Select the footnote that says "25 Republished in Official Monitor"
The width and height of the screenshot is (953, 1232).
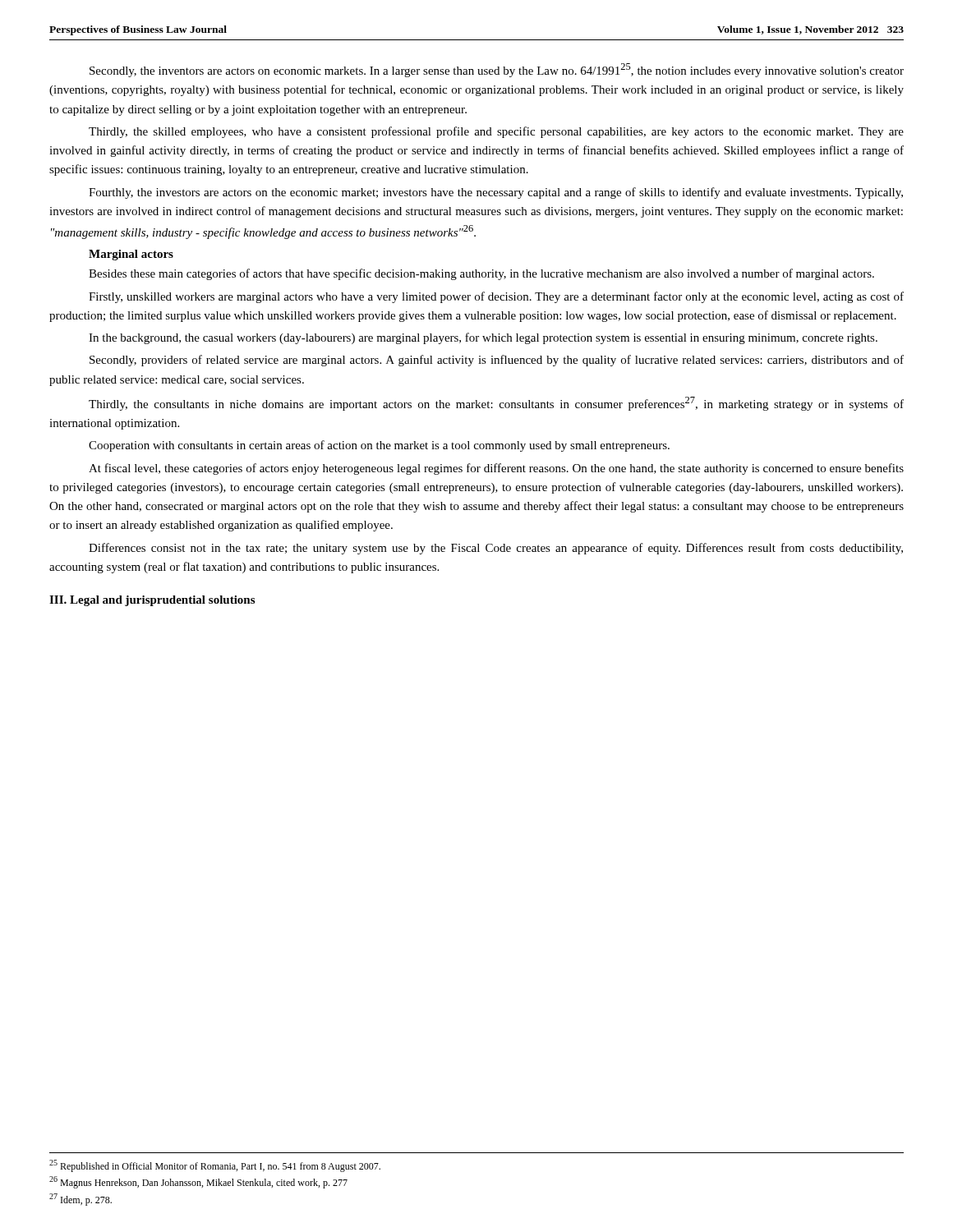click(x=215, y=1166)
